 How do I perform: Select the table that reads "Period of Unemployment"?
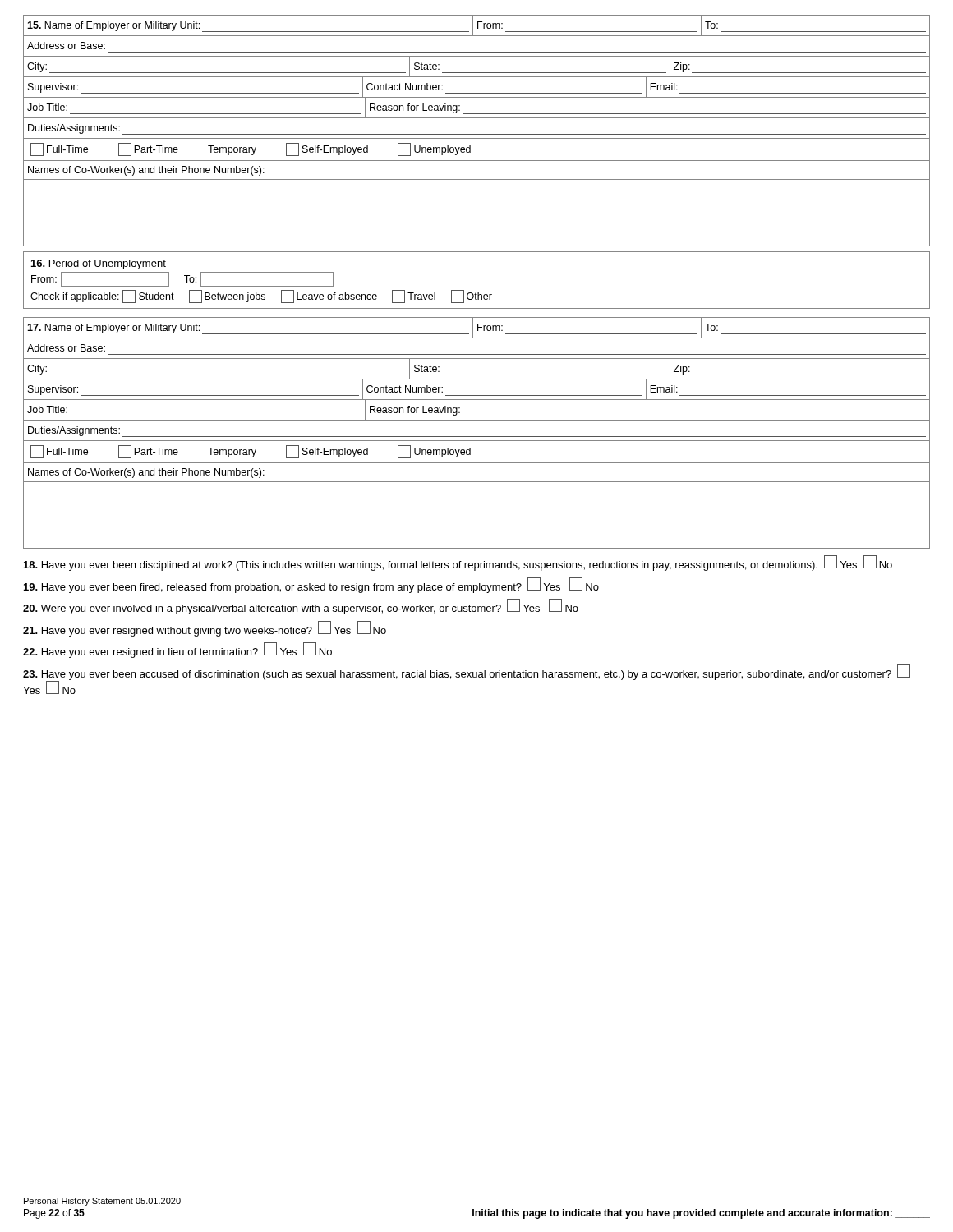(x=476, y=280)
